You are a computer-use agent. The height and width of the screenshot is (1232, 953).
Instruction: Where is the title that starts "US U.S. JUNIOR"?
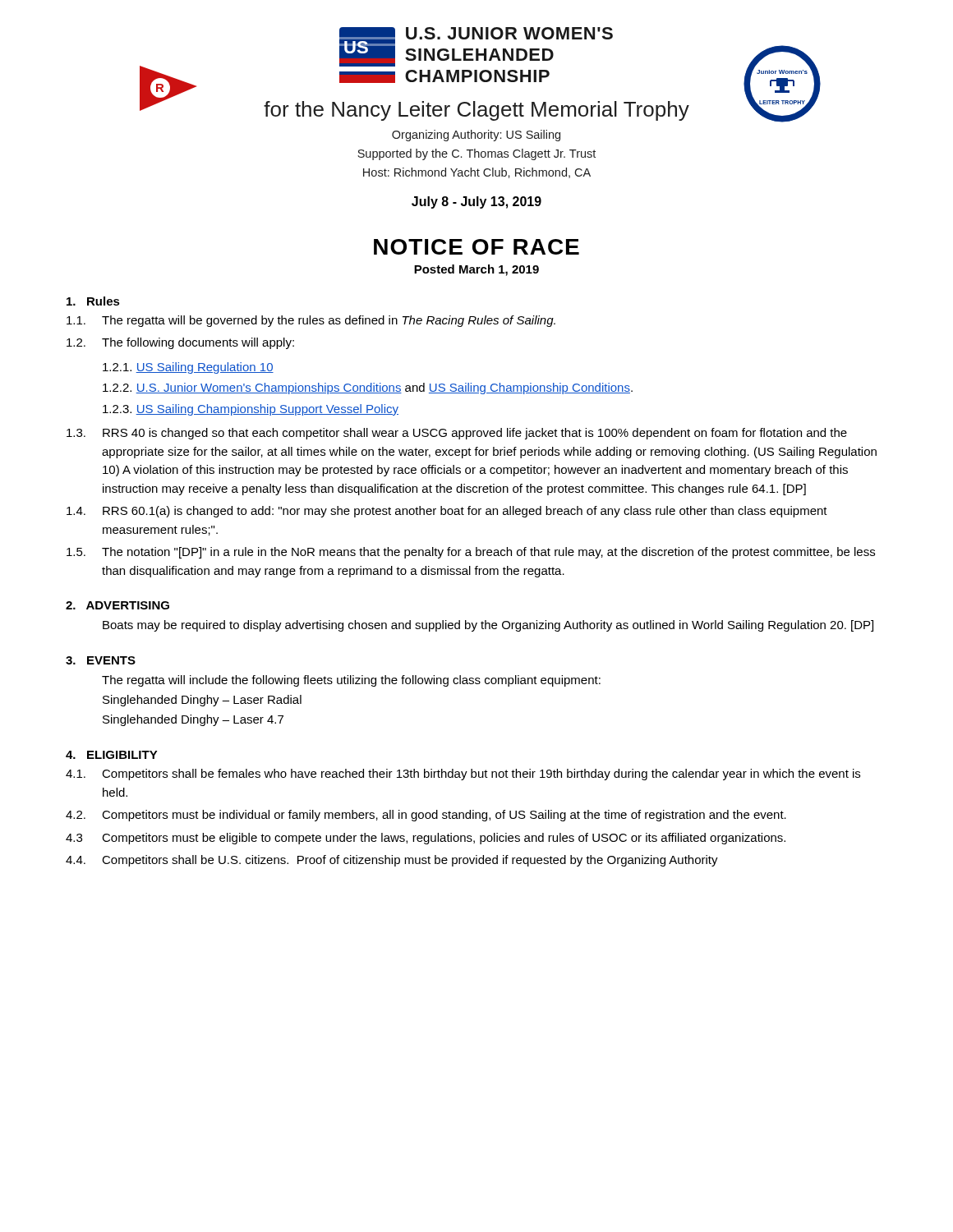pos(476,55)
